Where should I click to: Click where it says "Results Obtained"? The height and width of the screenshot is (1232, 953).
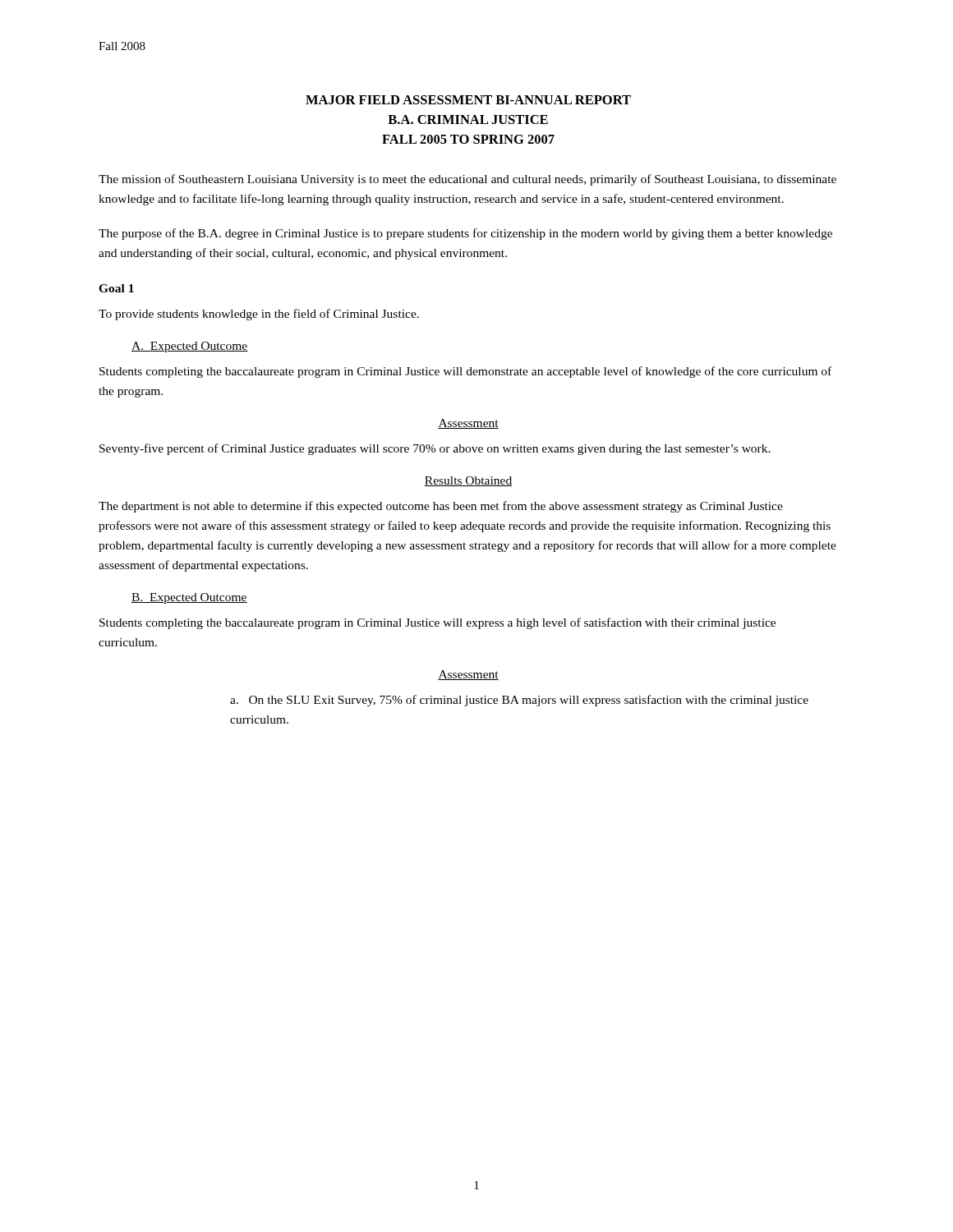tap(468, 480)
